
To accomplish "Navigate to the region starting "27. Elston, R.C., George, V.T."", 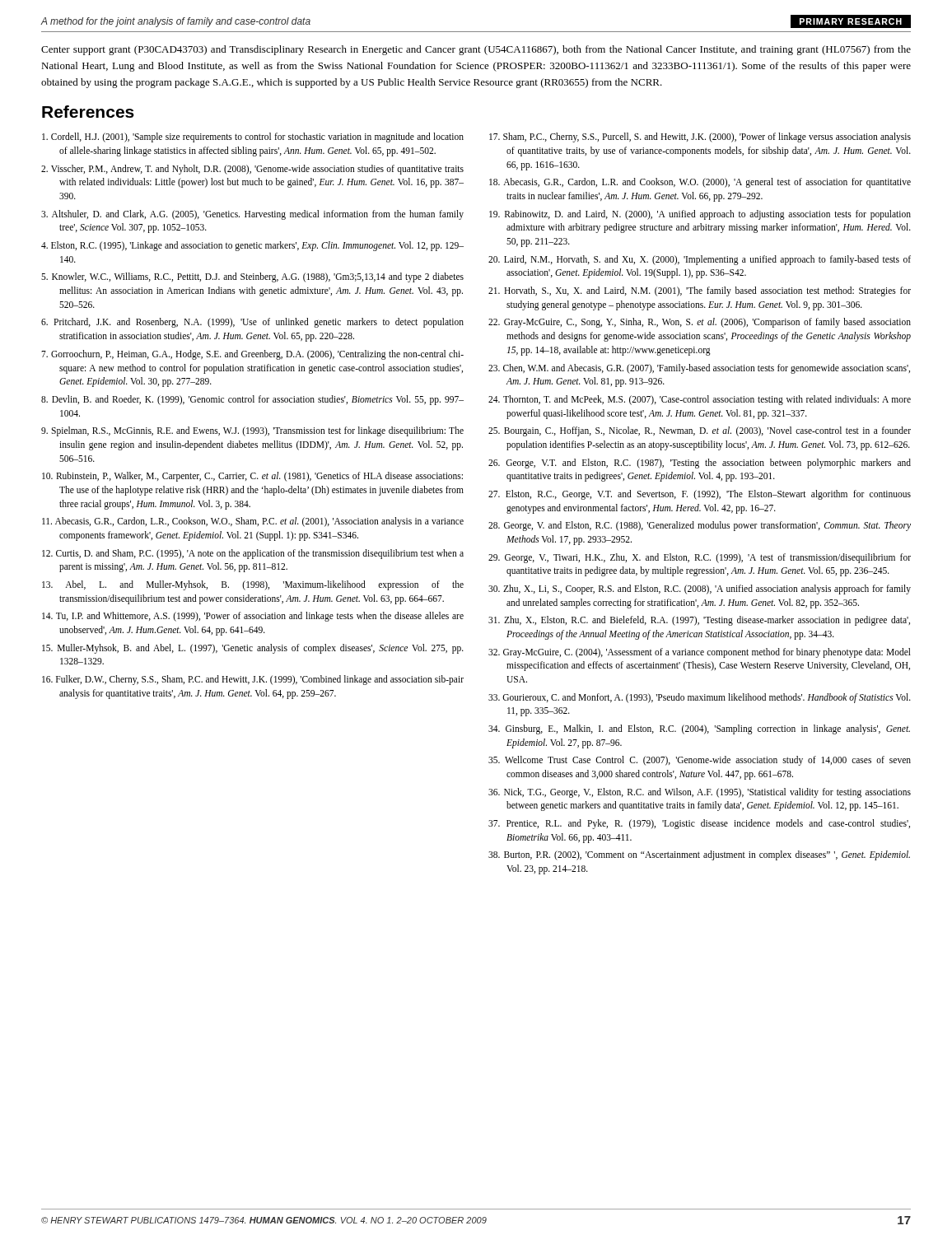I will tap(700, 501).
